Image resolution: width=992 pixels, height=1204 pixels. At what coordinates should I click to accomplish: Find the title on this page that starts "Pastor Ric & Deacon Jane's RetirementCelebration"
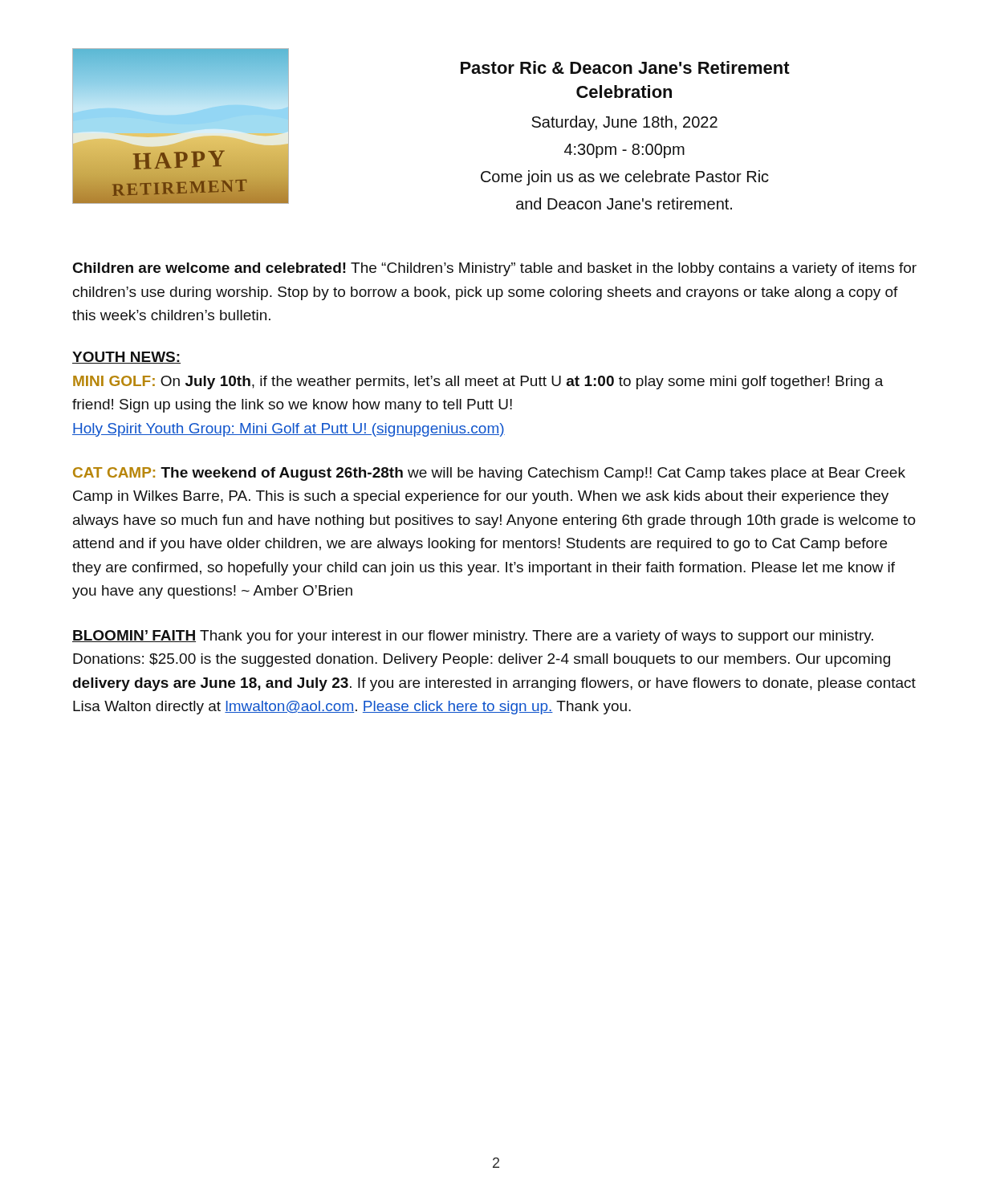[x=624, y=137]
